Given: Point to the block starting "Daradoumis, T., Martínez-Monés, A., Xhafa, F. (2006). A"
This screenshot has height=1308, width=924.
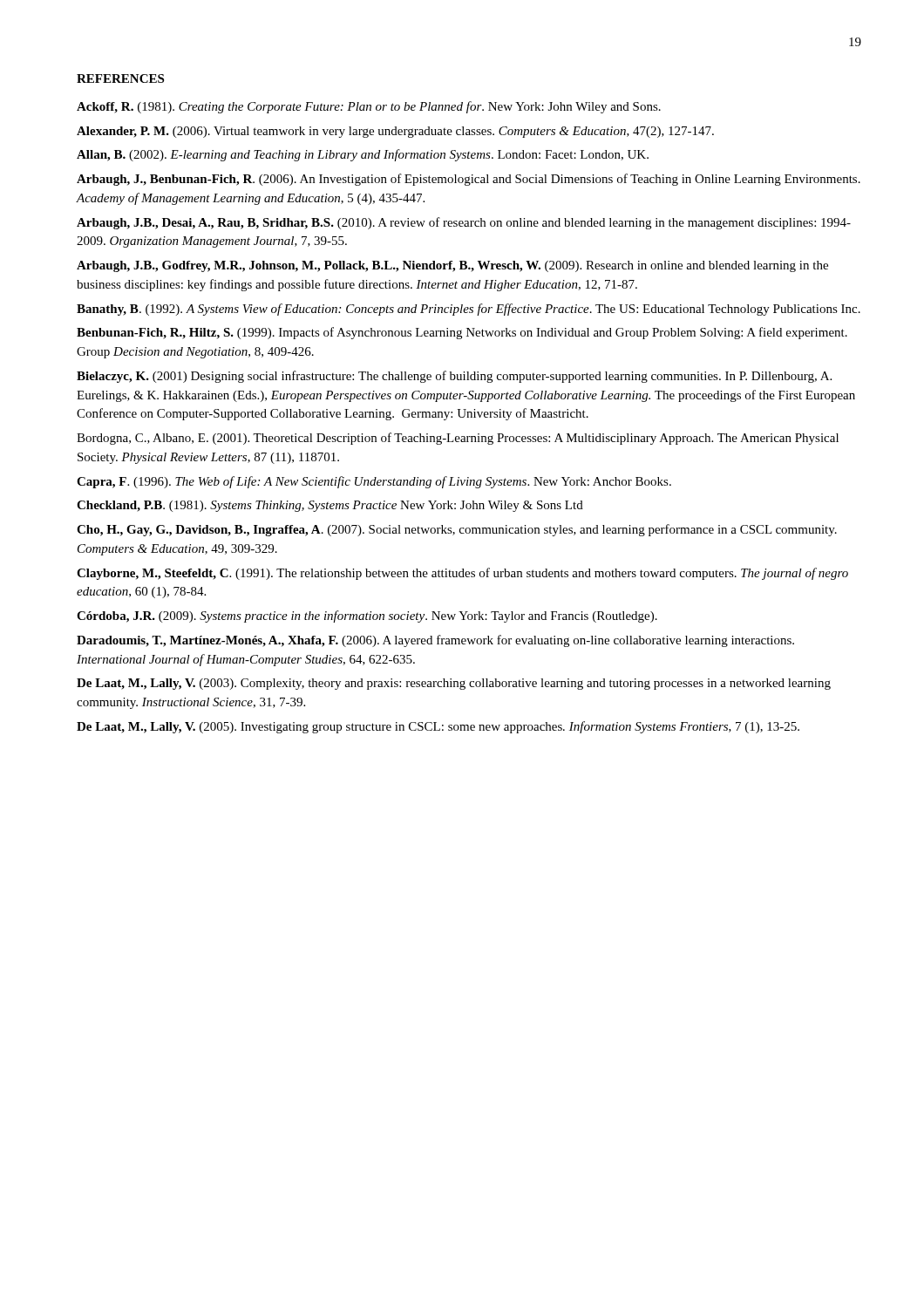Looking at the screenshot, I should tap(436, 649).
